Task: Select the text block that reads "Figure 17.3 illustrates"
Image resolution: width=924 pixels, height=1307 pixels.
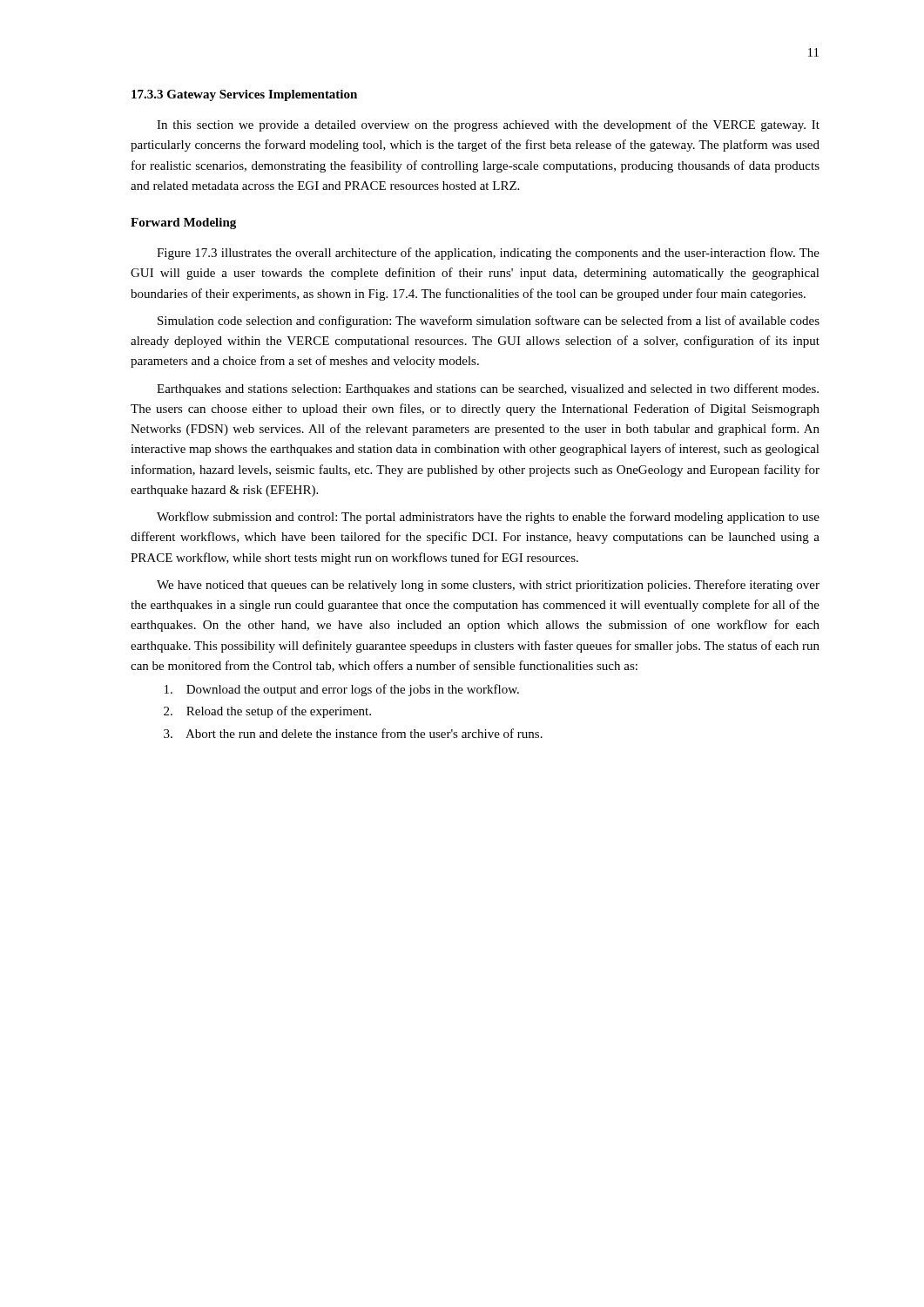Action: pos(475,273)
